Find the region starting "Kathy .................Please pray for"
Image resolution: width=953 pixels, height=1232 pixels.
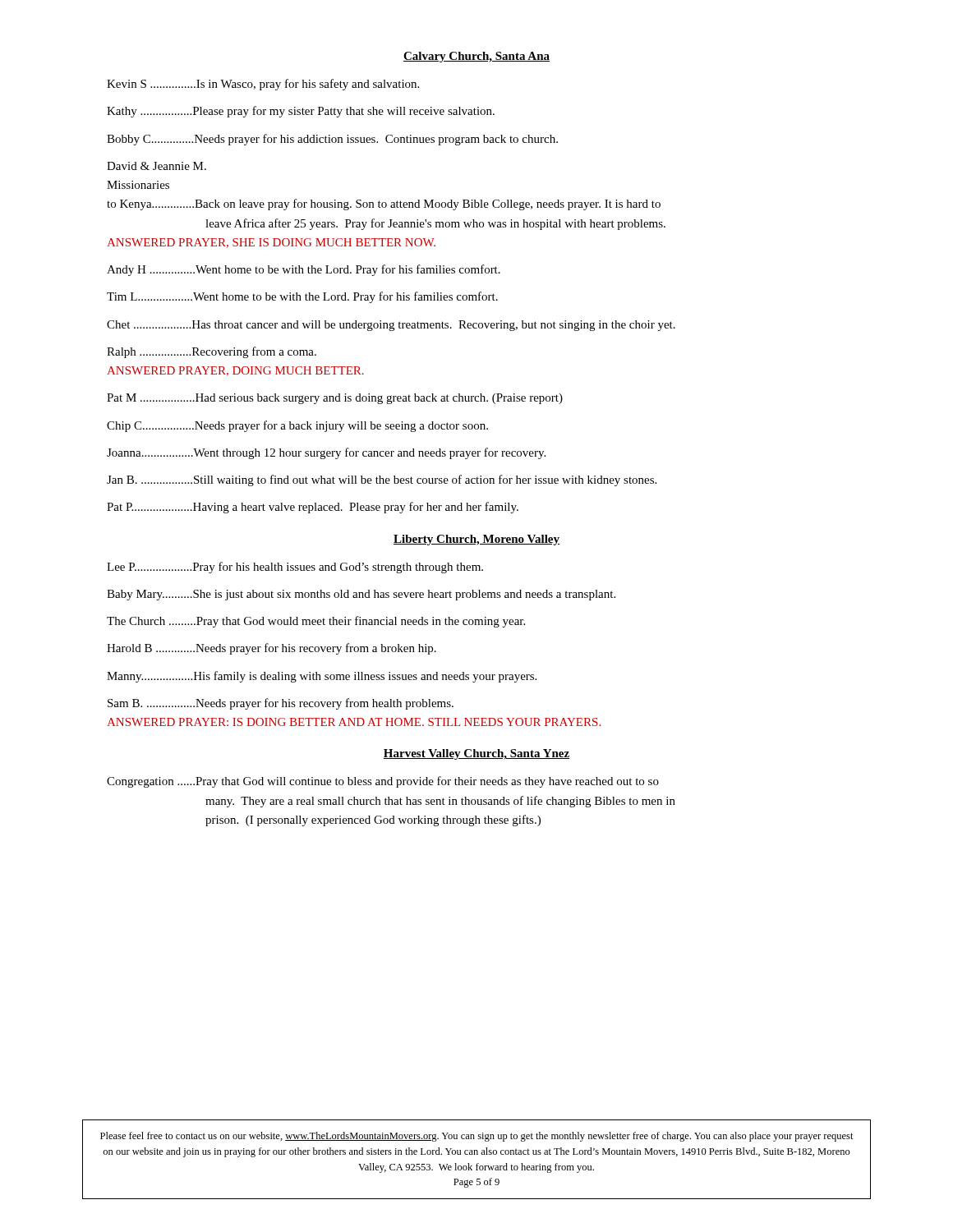301,111
